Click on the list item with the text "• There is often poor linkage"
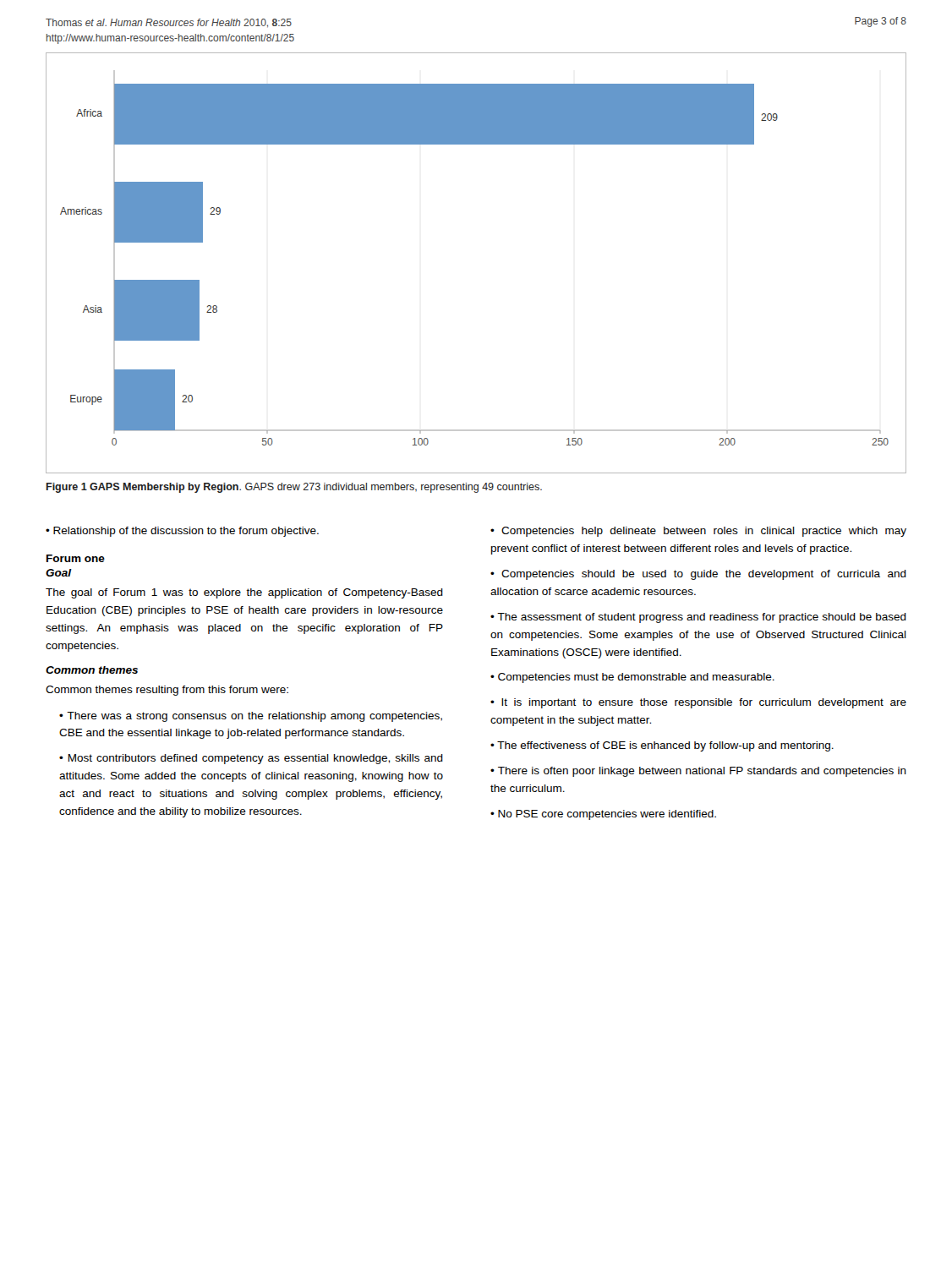Viewport: 952px width, 1268px height. pyautogui.click(x=698, y=780)
